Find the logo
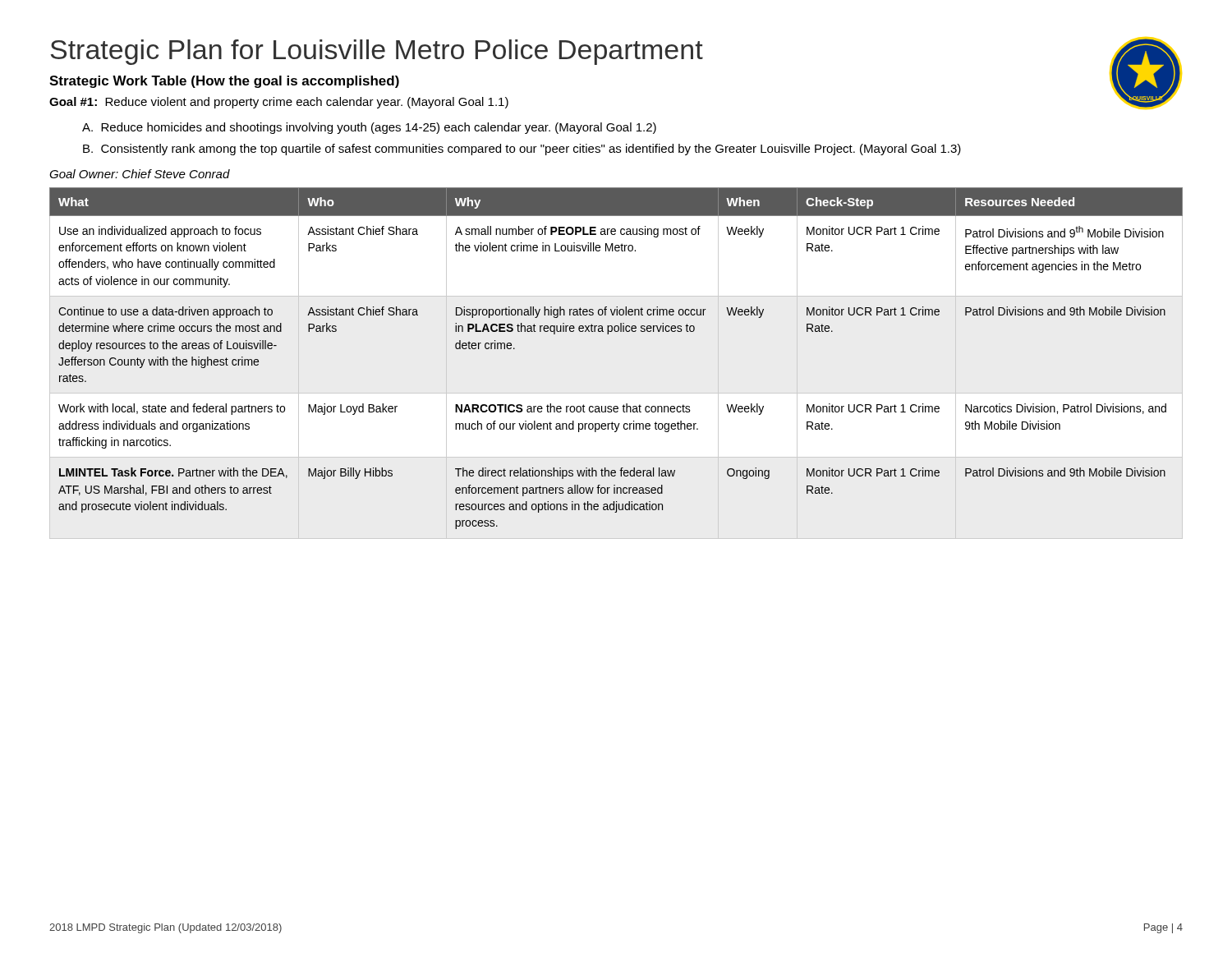This screenshot has width=1232, height=953. click(x=1146, y=73)
